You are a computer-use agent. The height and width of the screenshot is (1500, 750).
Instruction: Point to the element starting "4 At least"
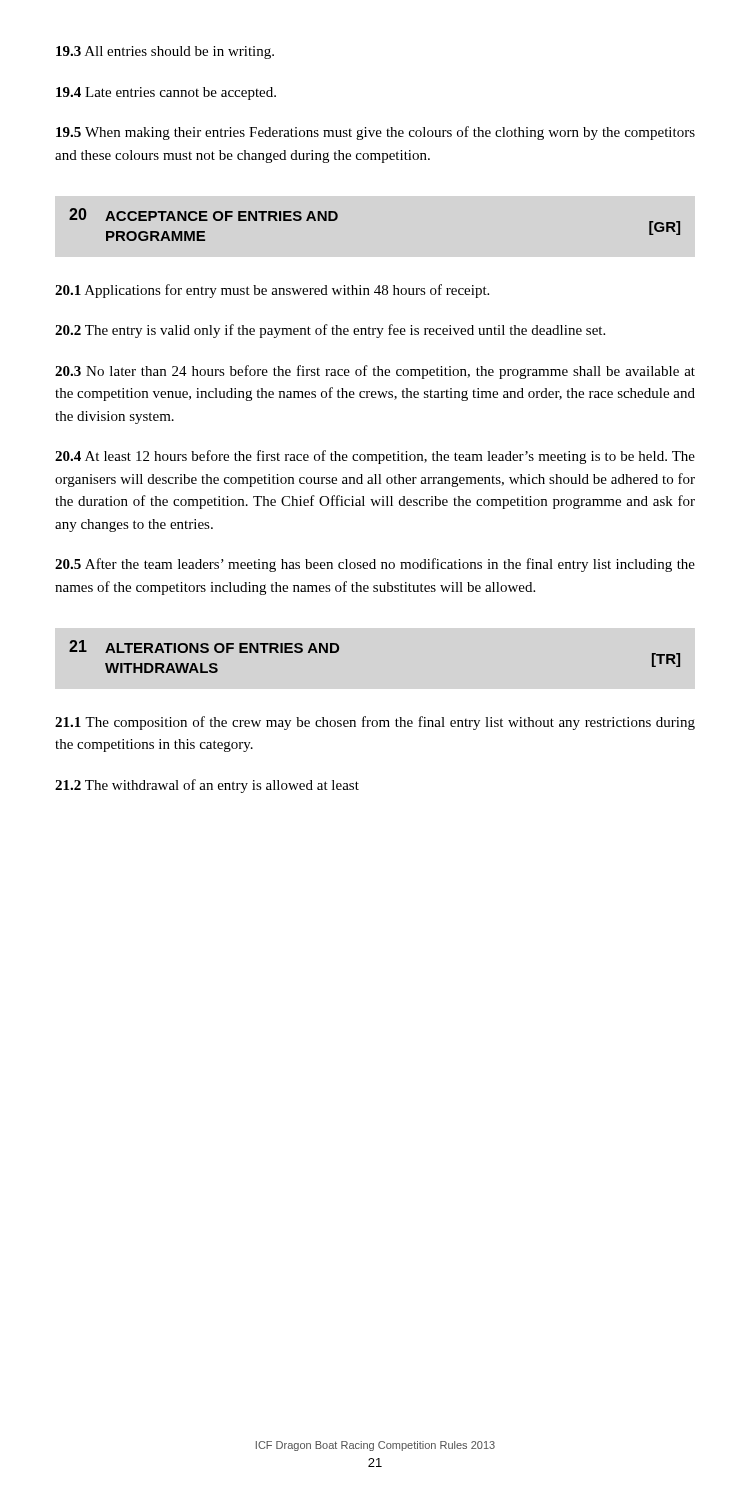point(375,490)
